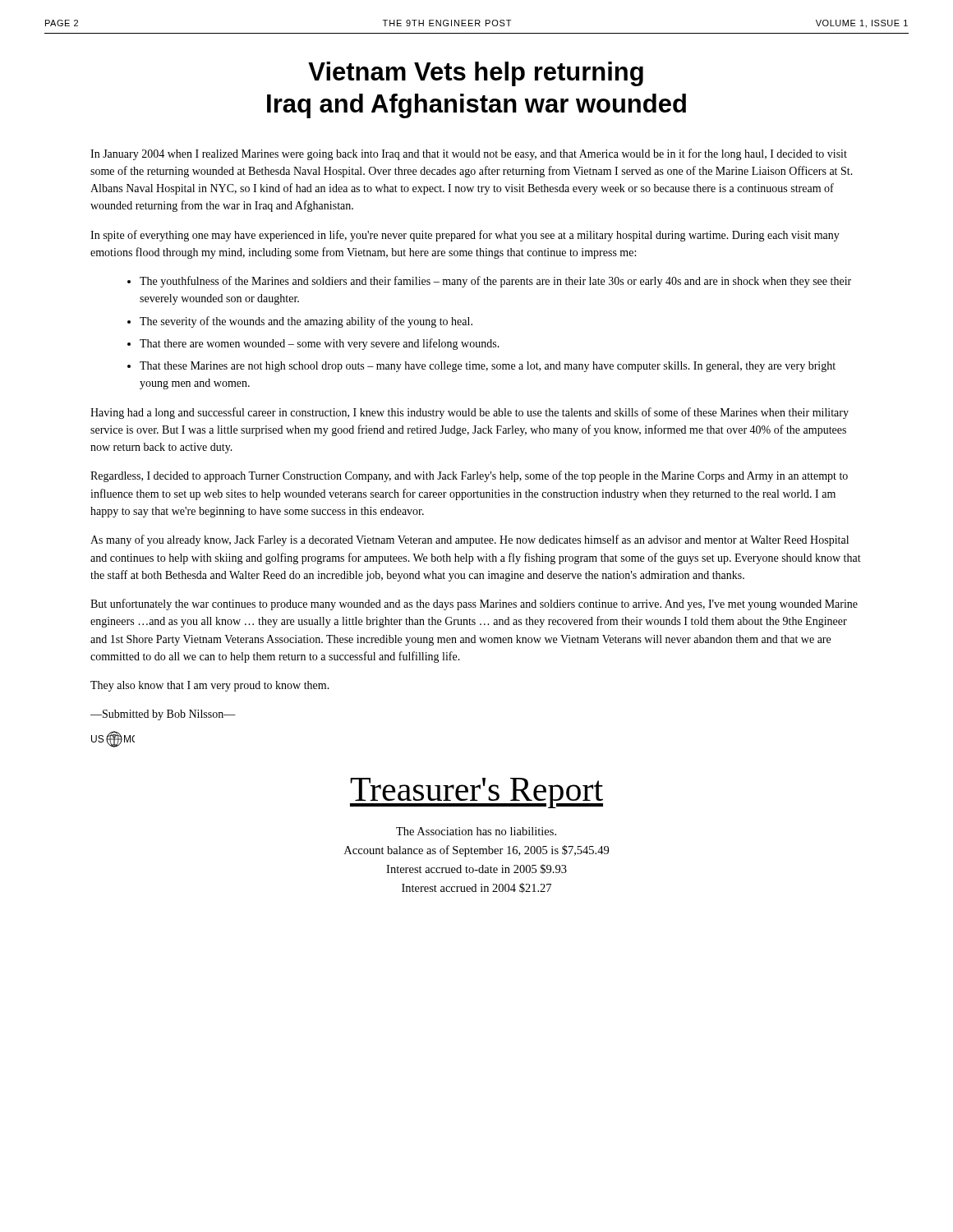953x1232 pixels.
Task: Find the region starting "The youthfulness of"
Action: pyautogui.click(x=496, y=290)
